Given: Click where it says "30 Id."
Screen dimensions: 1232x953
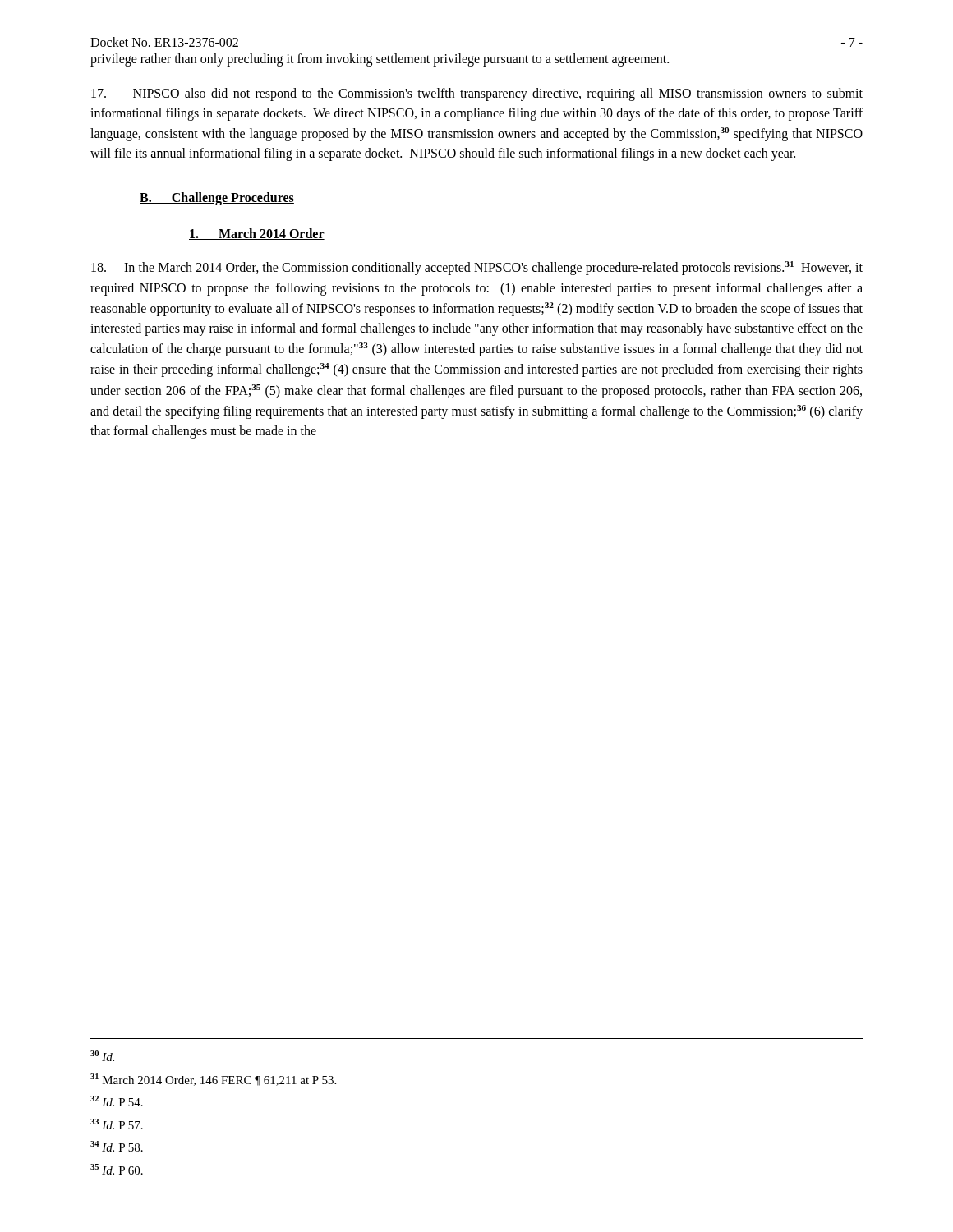Looking at the screenshot, I should (x=103, y=1056).
